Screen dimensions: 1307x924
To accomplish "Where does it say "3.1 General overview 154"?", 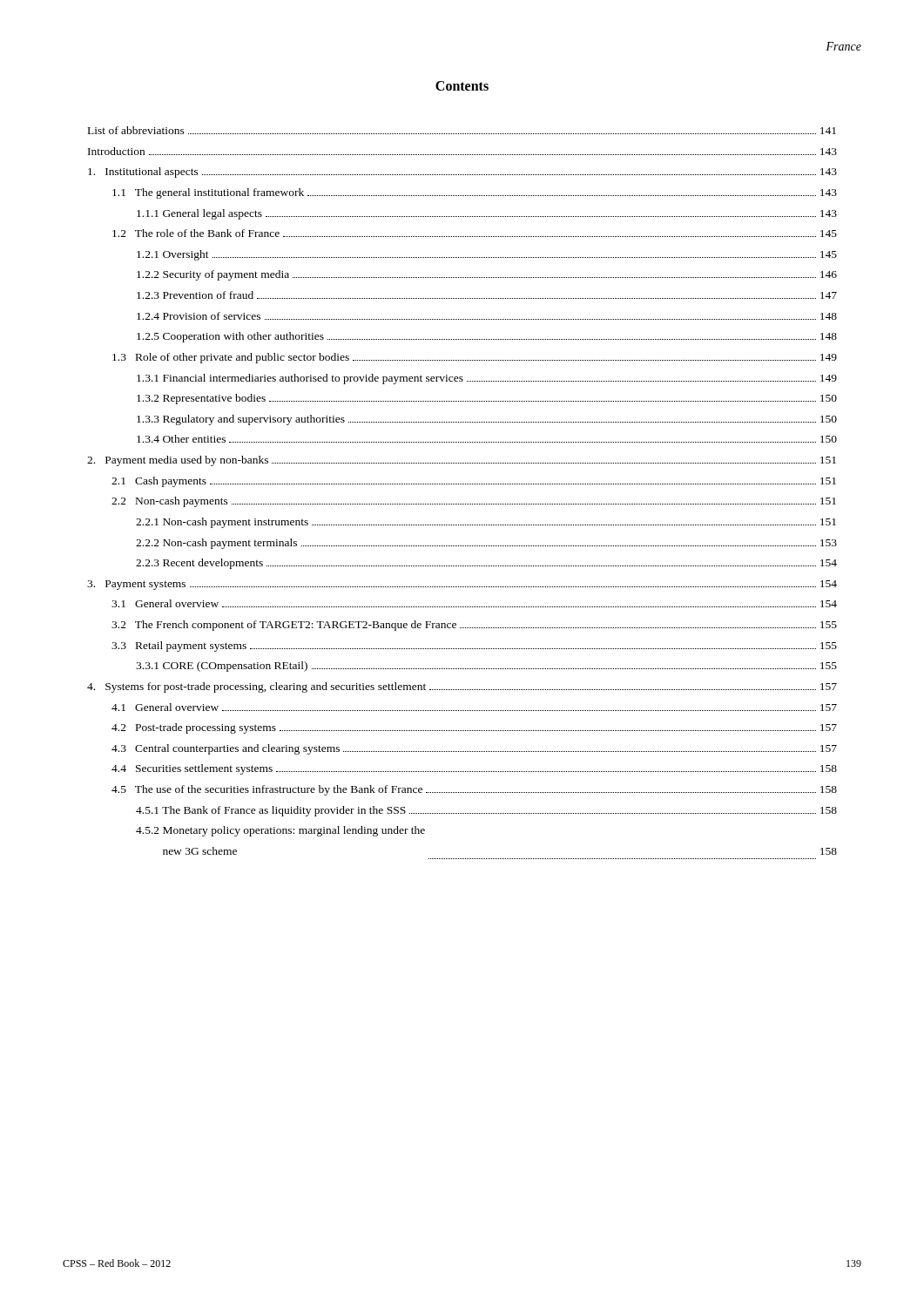I will pyautogui.click(x=474, y=604).
